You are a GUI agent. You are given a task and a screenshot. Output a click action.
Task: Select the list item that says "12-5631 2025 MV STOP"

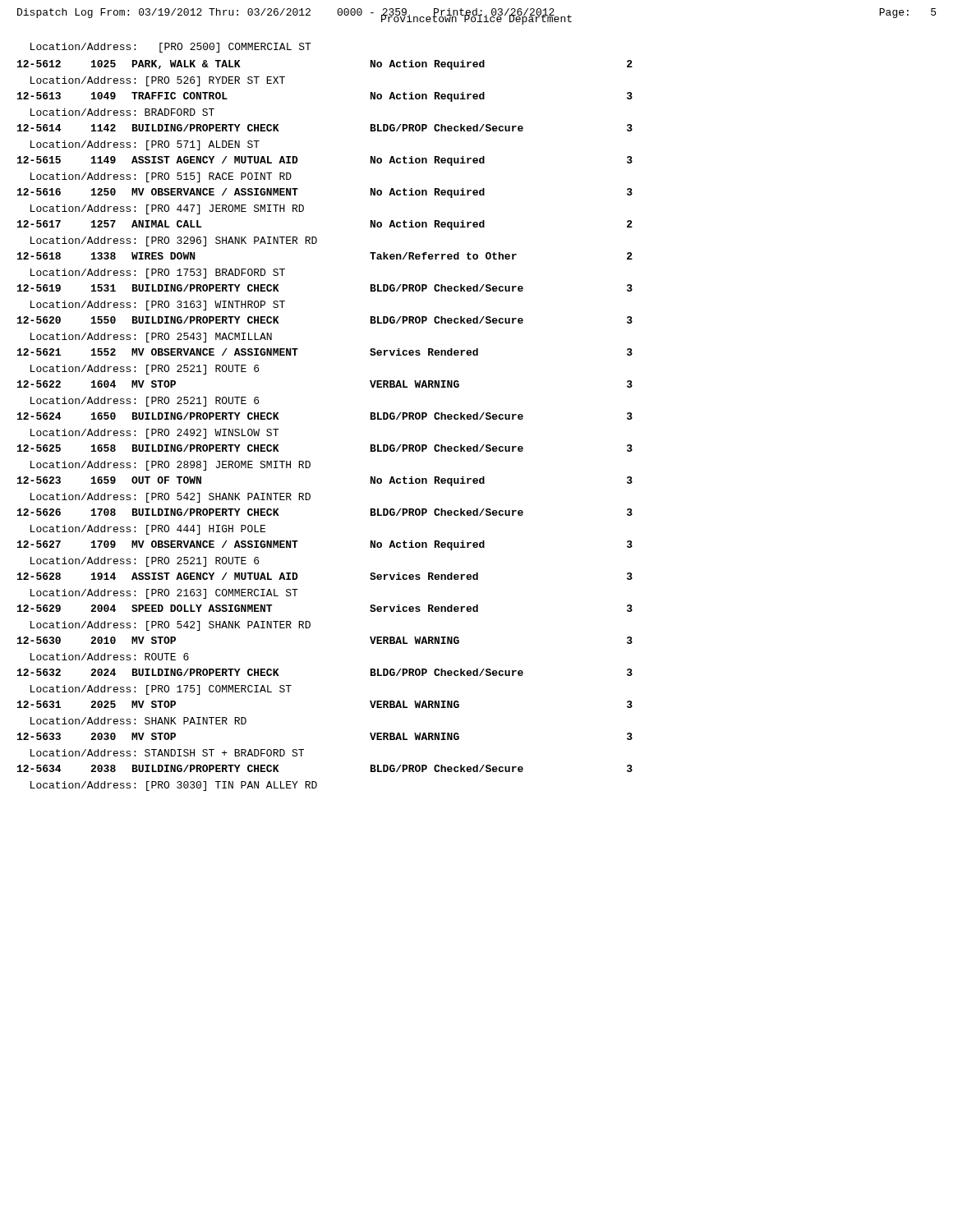point(39,704)
